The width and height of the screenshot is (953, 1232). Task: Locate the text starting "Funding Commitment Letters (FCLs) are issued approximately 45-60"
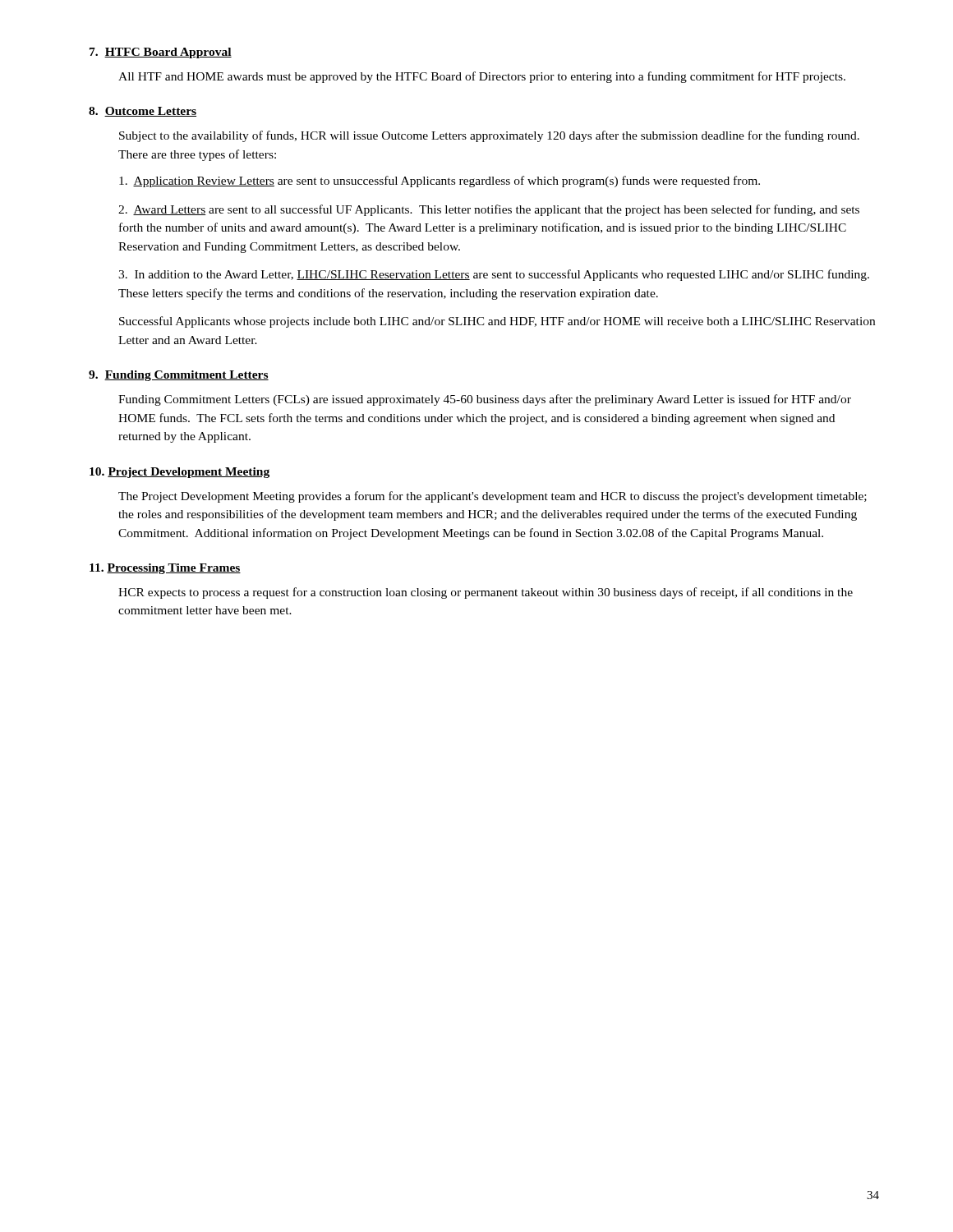(x=485, y=417)
